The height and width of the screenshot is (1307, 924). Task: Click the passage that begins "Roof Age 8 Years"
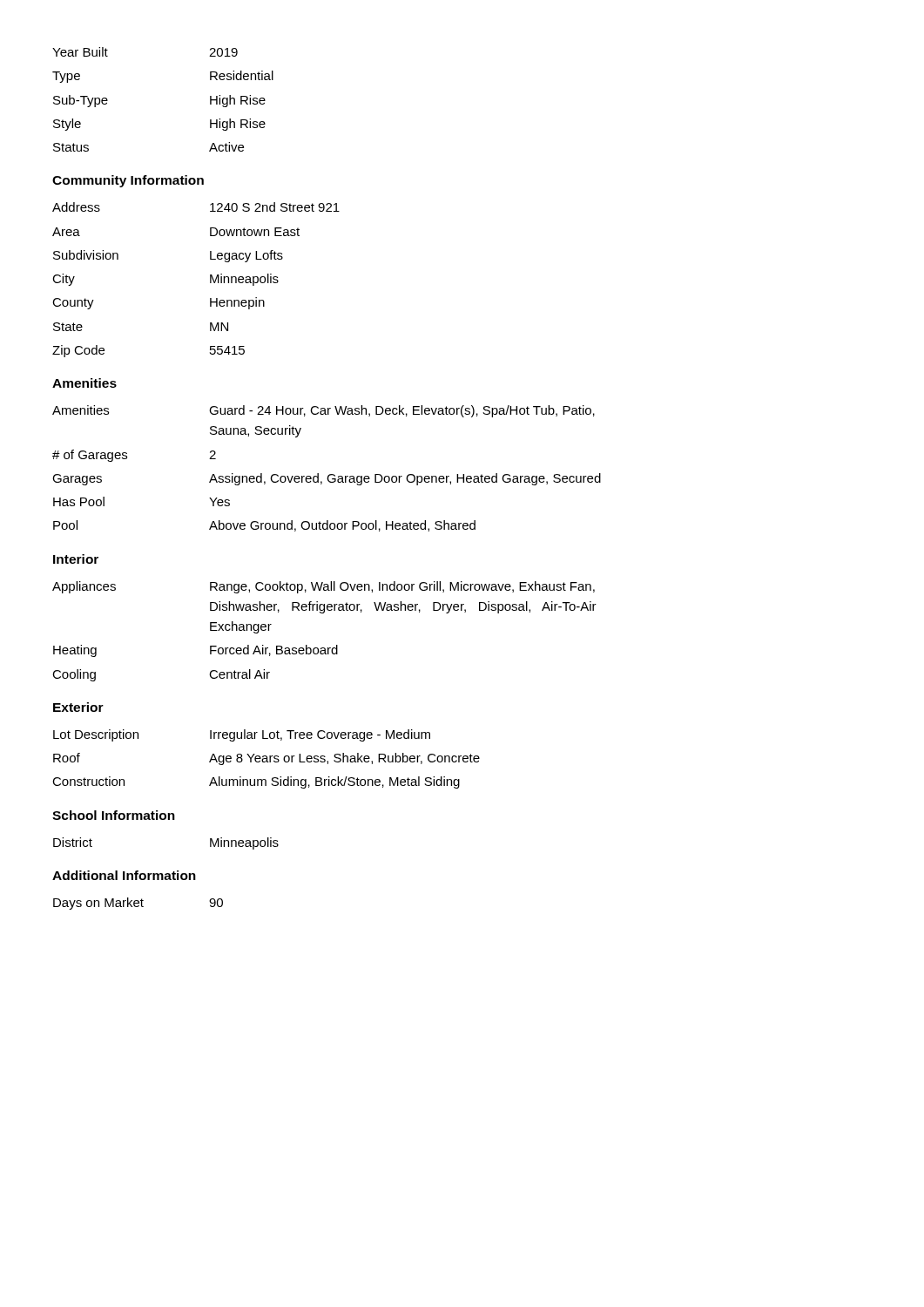462,758
